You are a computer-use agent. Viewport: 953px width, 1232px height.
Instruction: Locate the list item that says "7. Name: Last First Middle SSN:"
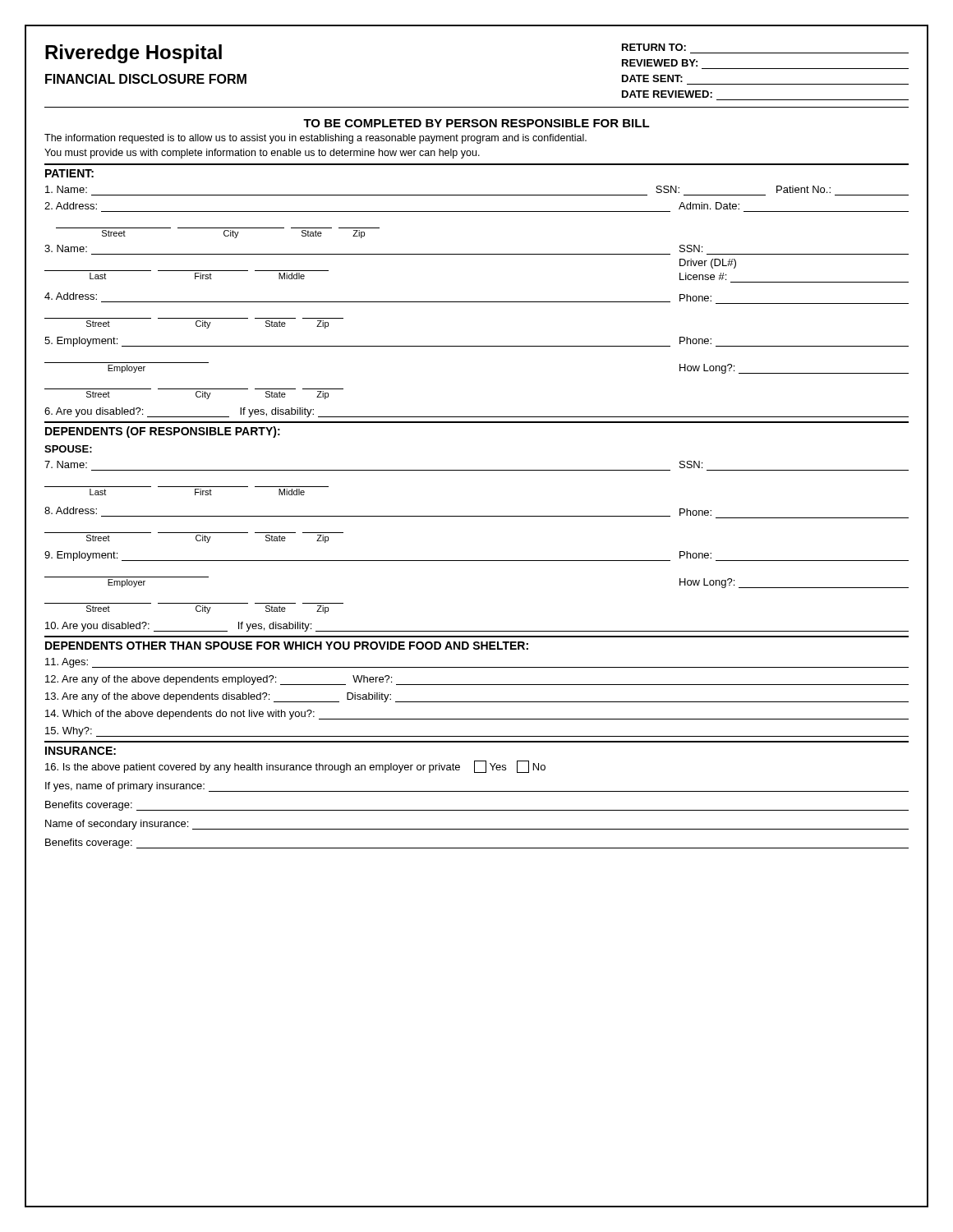pyautogui.click(x=476, y=480)
